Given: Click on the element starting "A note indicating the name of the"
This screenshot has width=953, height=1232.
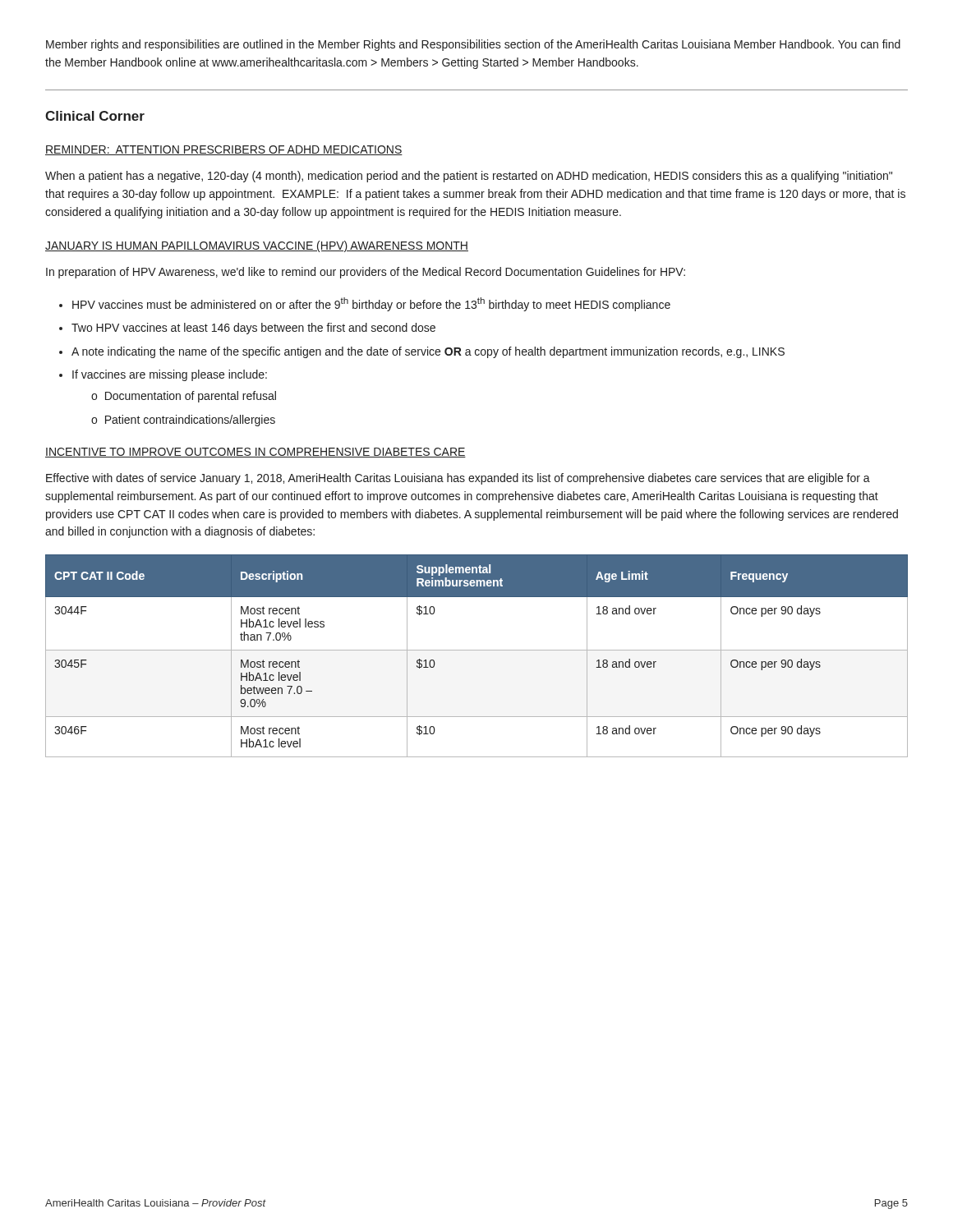Looking at the screenshot, I should 428,351.
